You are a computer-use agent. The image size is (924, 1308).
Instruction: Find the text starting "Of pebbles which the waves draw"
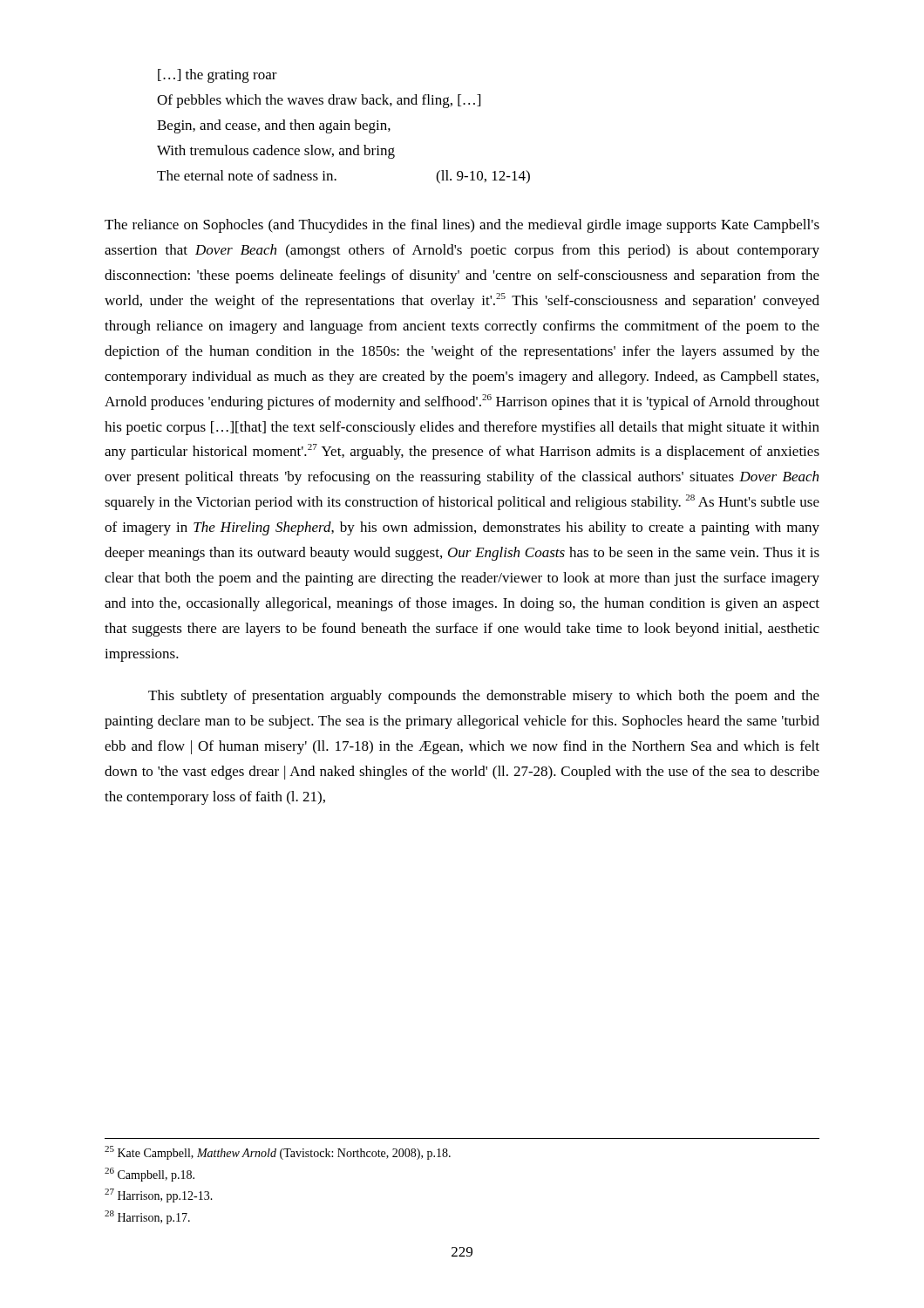tap(319, 100)
